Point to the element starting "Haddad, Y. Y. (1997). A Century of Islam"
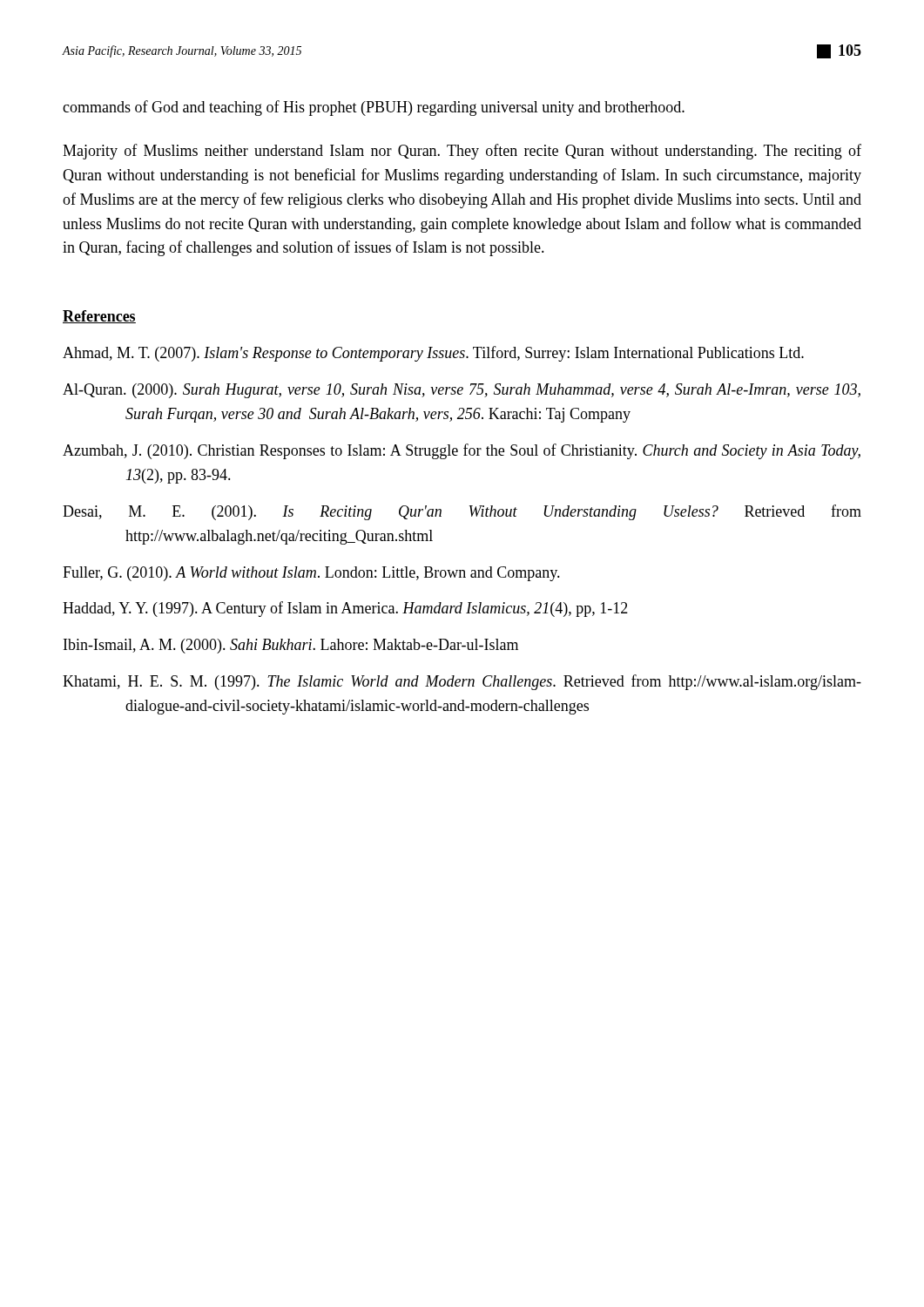 [x=345, y=609]
